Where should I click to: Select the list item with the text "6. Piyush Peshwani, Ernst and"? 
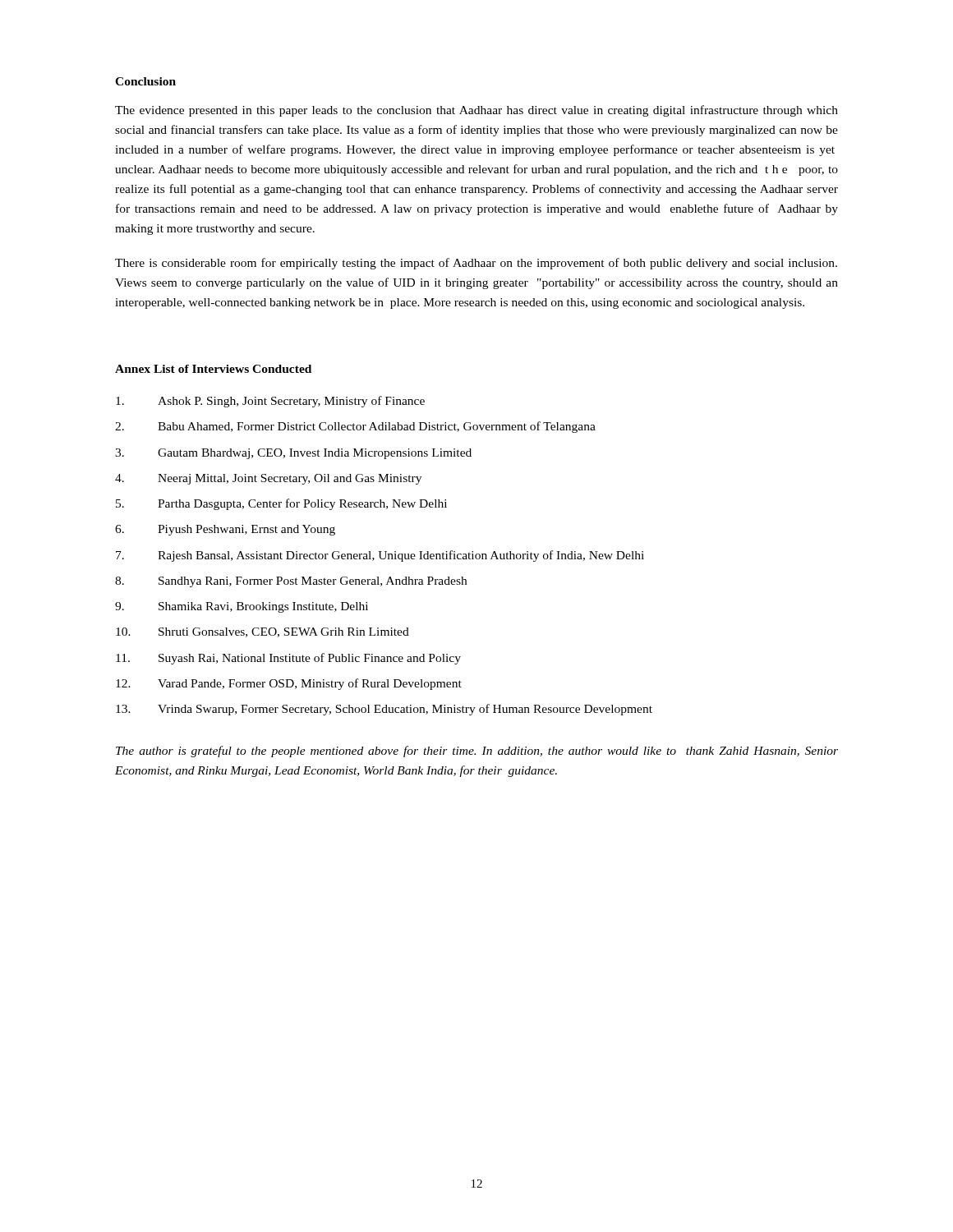[x=225, y=530]
